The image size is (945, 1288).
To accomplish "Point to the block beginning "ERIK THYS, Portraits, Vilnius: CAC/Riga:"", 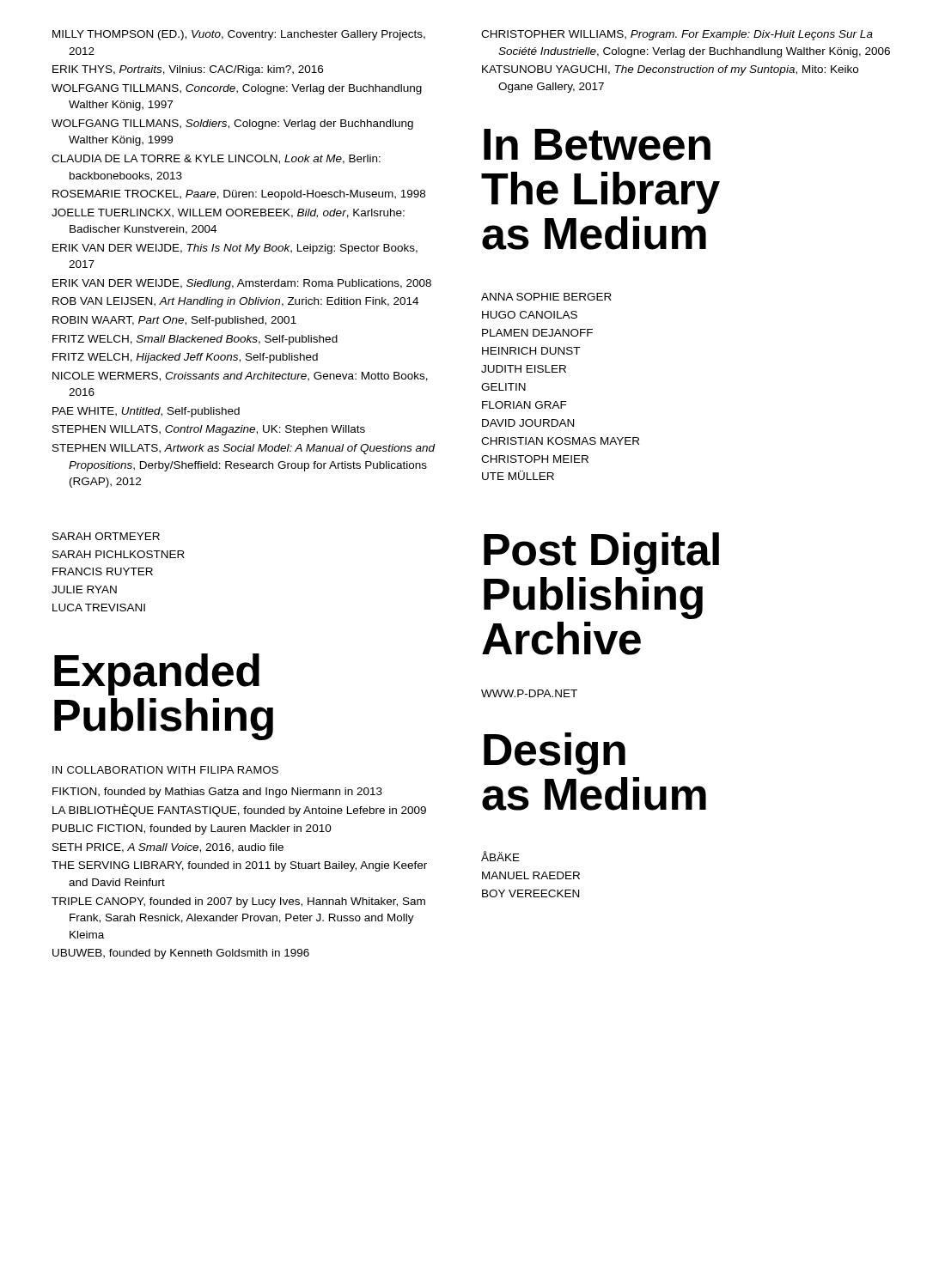I will (x=188, y=69).
